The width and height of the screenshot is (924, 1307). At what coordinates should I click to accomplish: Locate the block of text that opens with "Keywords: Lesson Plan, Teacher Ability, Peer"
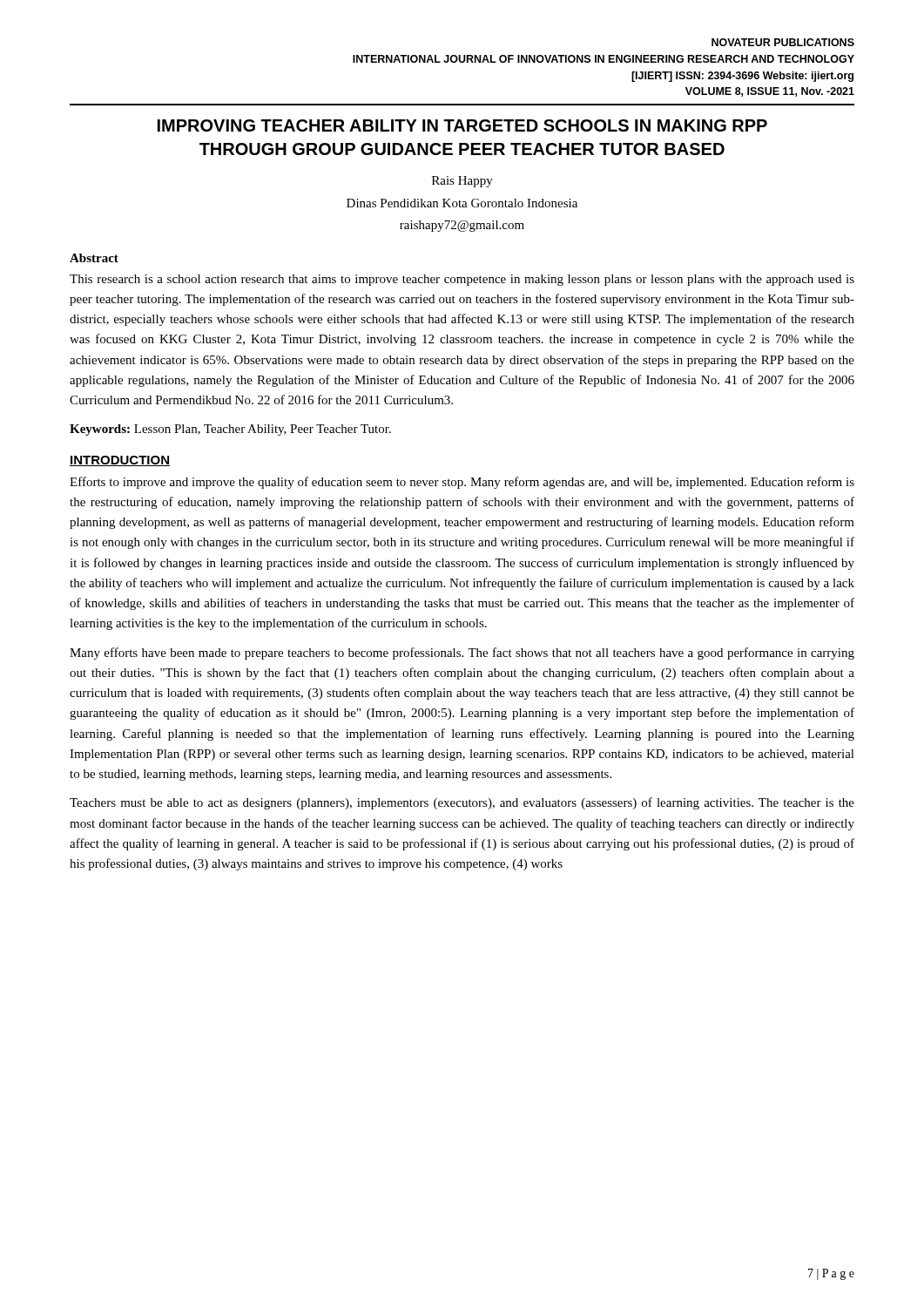pos(231,429)
